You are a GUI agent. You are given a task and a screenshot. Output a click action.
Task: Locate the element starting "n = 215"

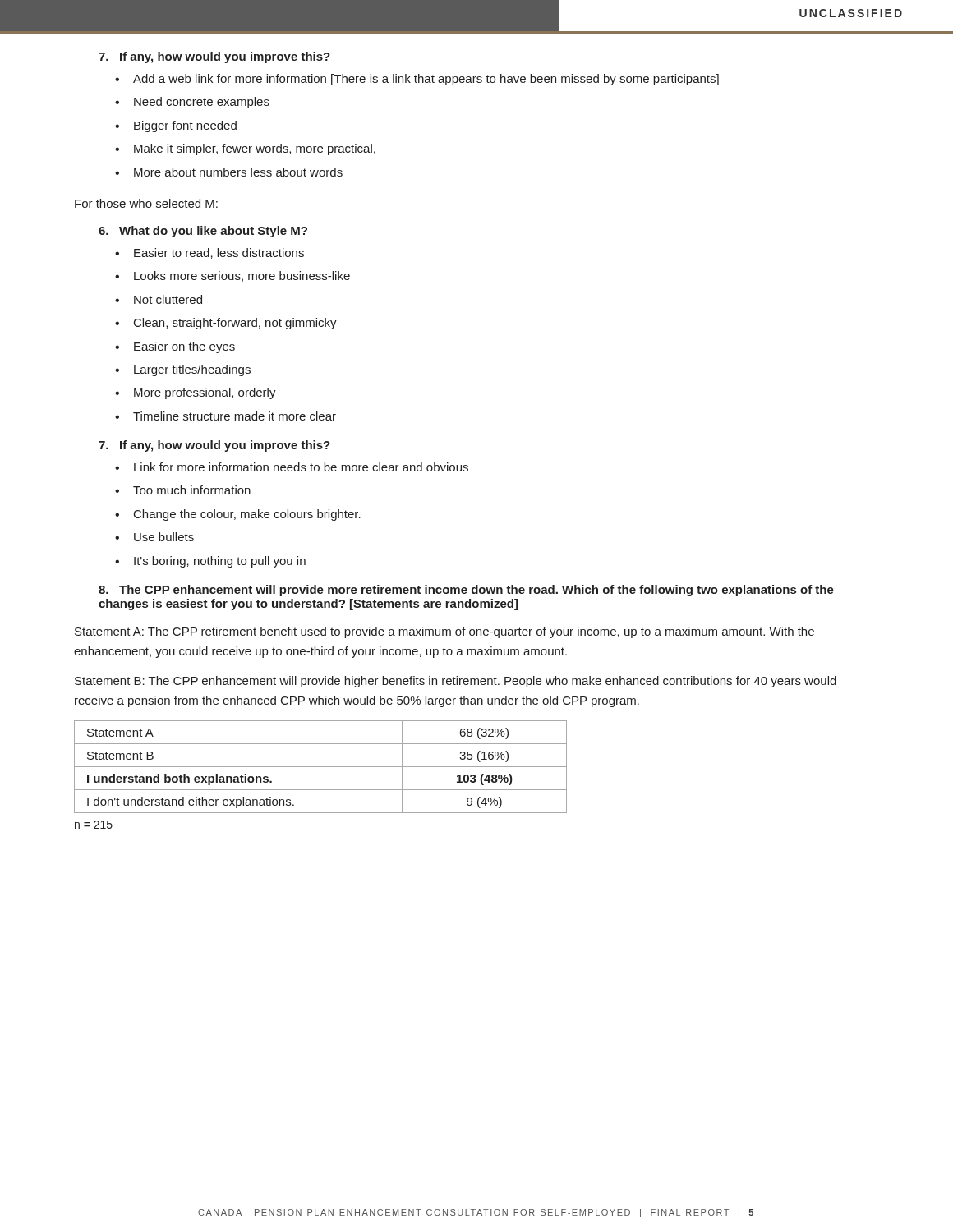pyautogui.click(x=93, y=825)
